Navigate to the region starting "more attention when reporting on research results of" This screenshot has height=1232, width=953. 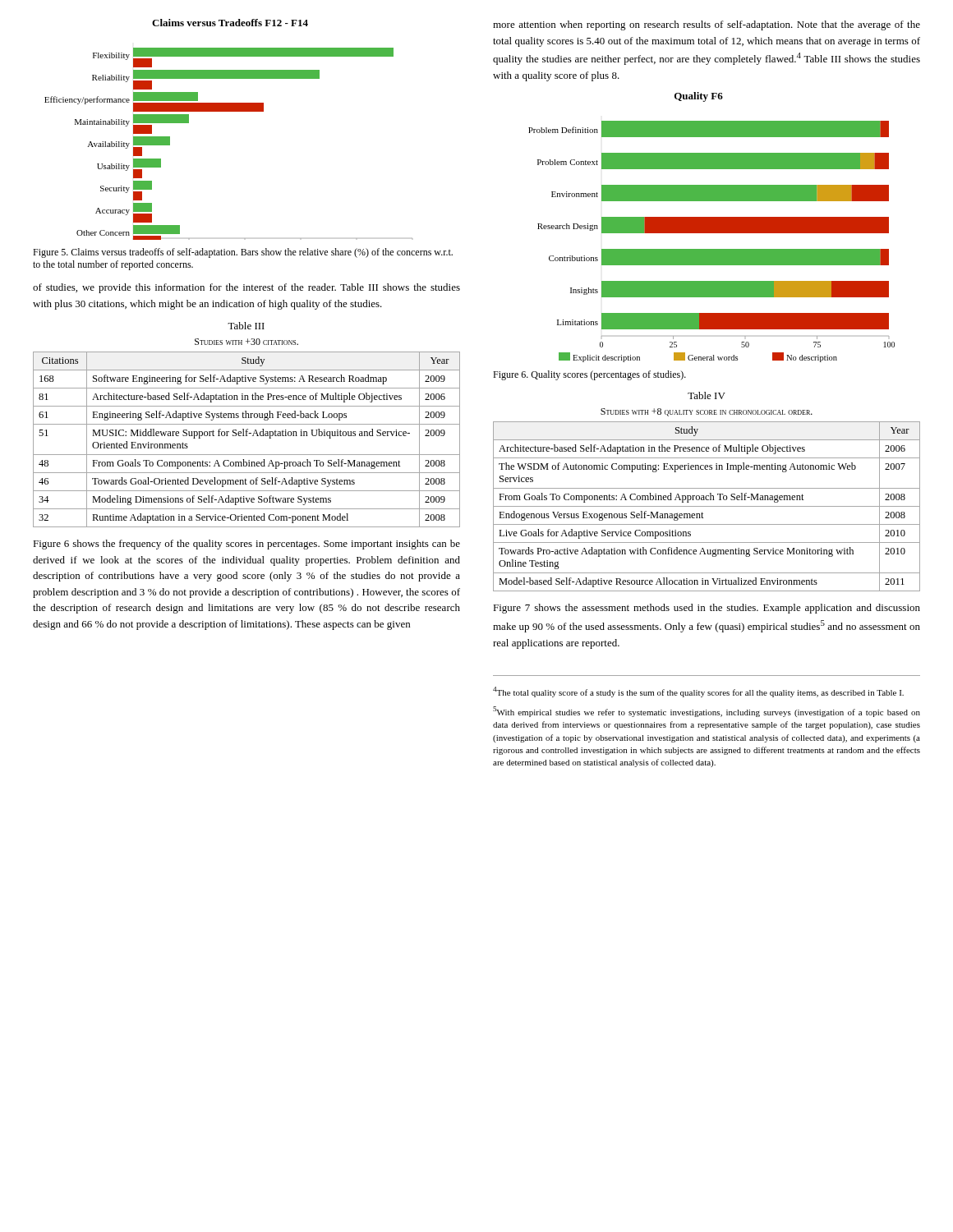coord(707,50)
